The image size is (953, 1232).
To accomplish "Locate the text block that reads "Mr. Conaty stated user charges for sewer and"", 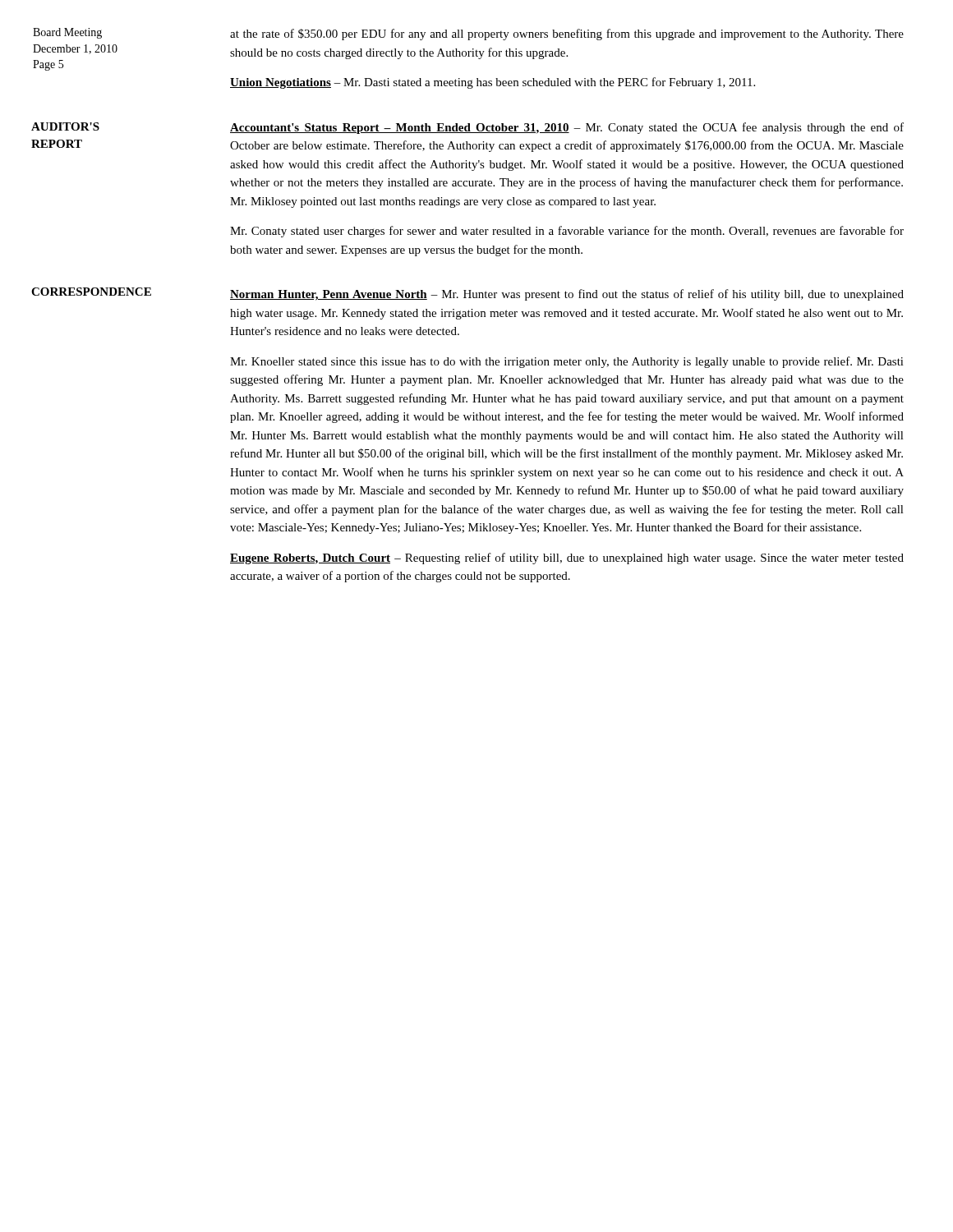I will 567,240.
